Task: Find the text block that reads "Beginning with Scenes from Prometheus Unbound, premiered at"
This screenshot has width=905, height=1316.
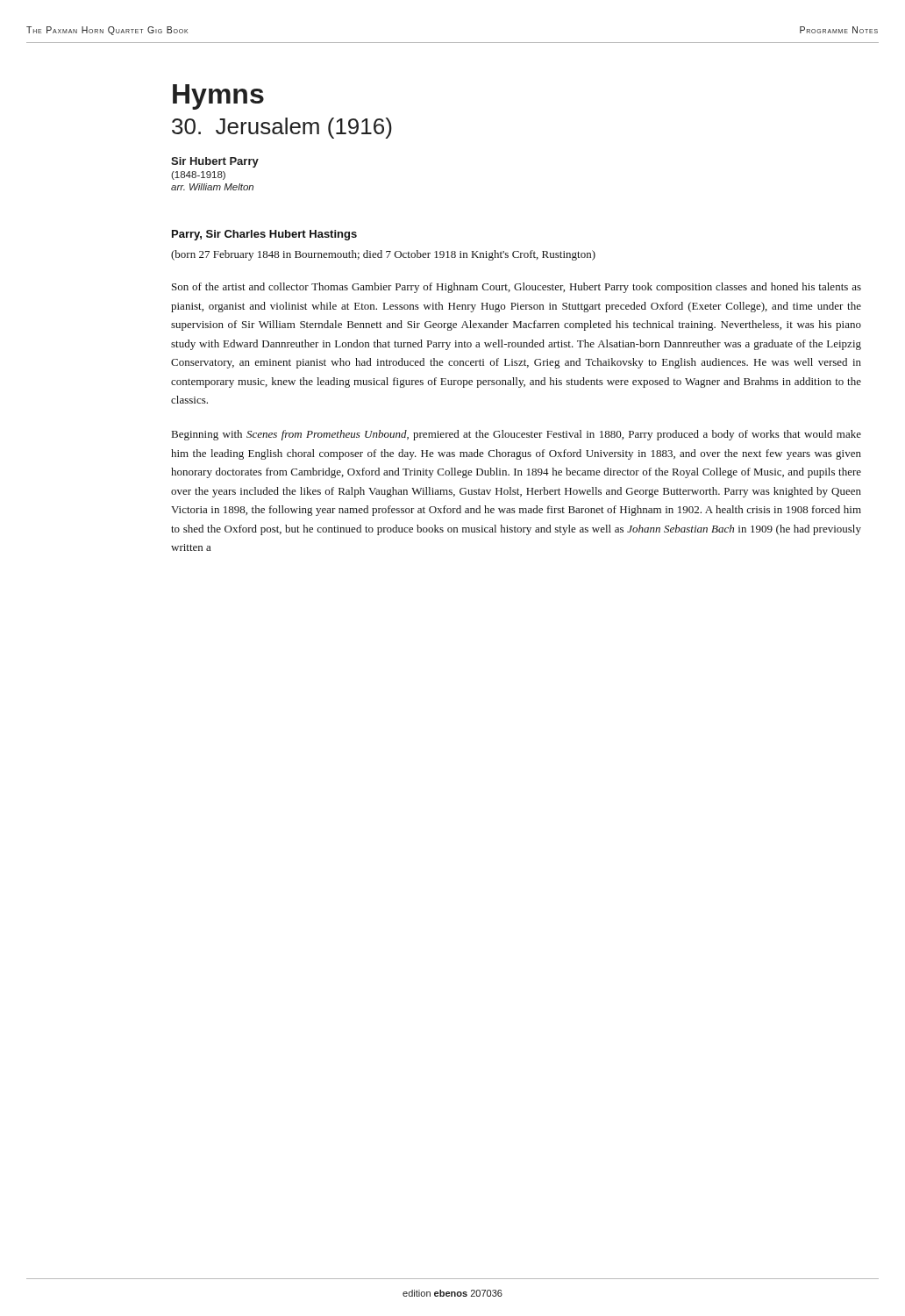Action: click(x=516, y=491)
